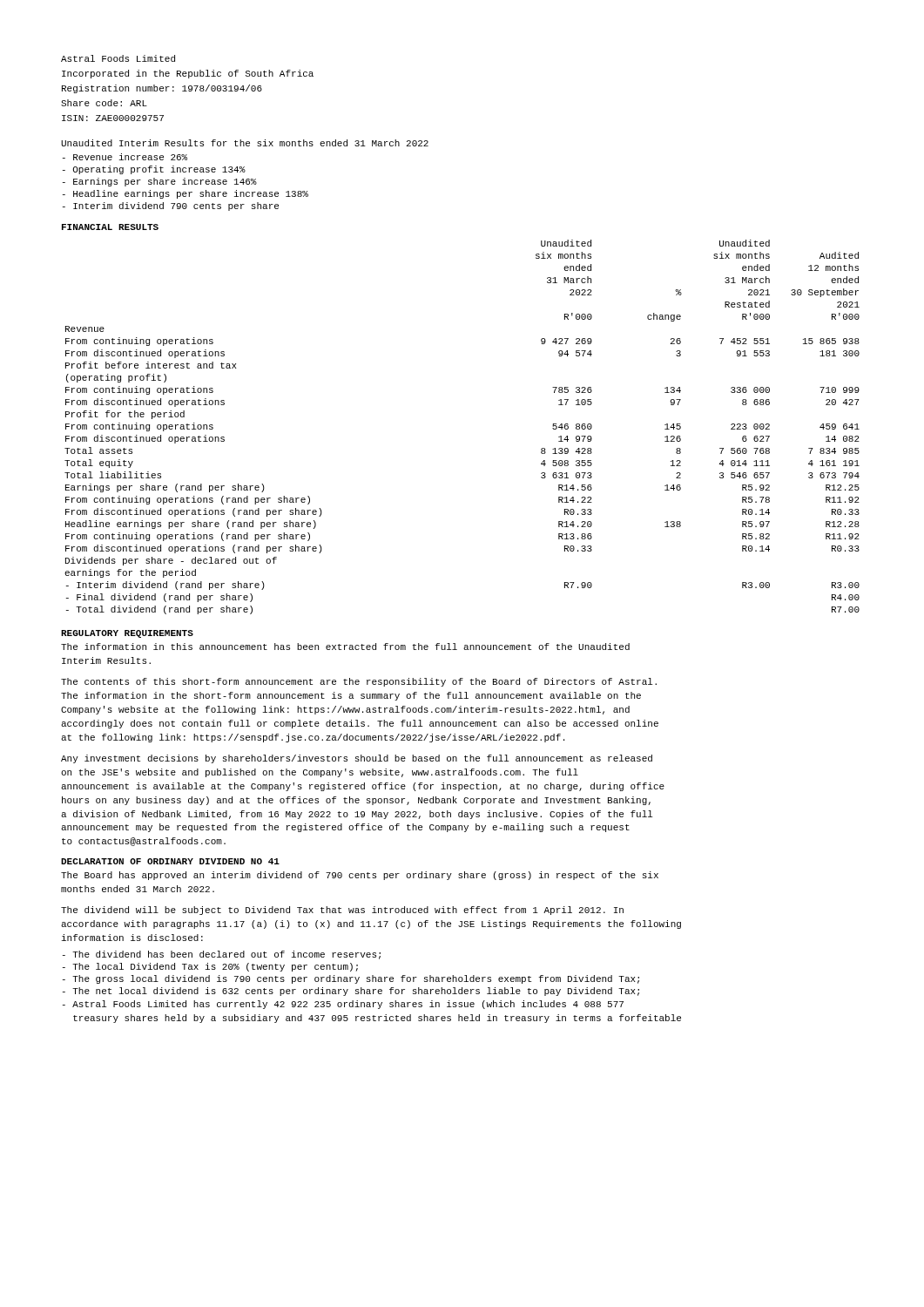Viewport: 924px width, 1307px height.
Task: Point to the passage starting "The contents of this short-form"
Action: (360, 710)
